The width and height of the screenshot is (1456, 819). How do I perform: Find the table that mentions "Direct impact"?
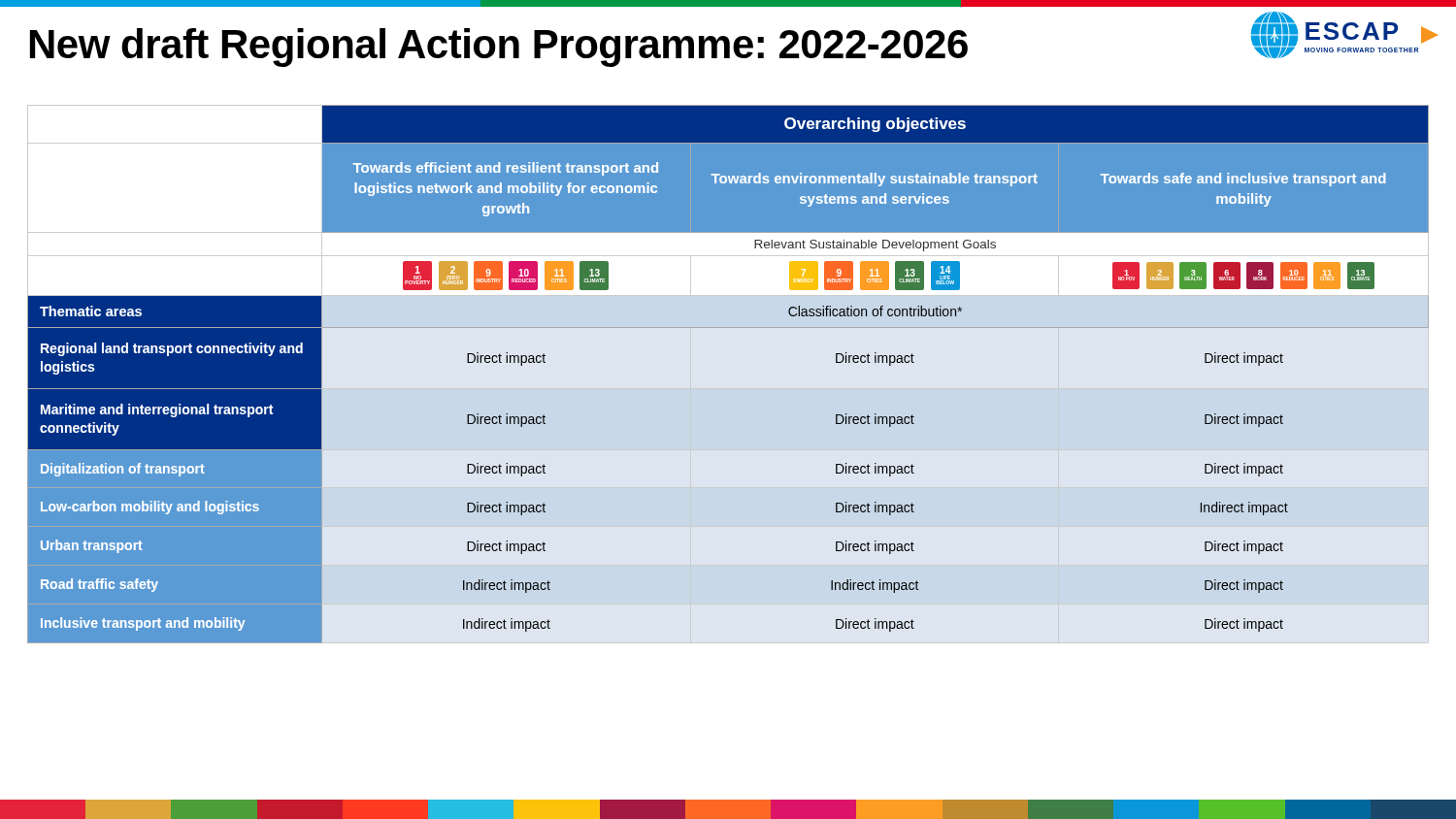pos(728,448)
